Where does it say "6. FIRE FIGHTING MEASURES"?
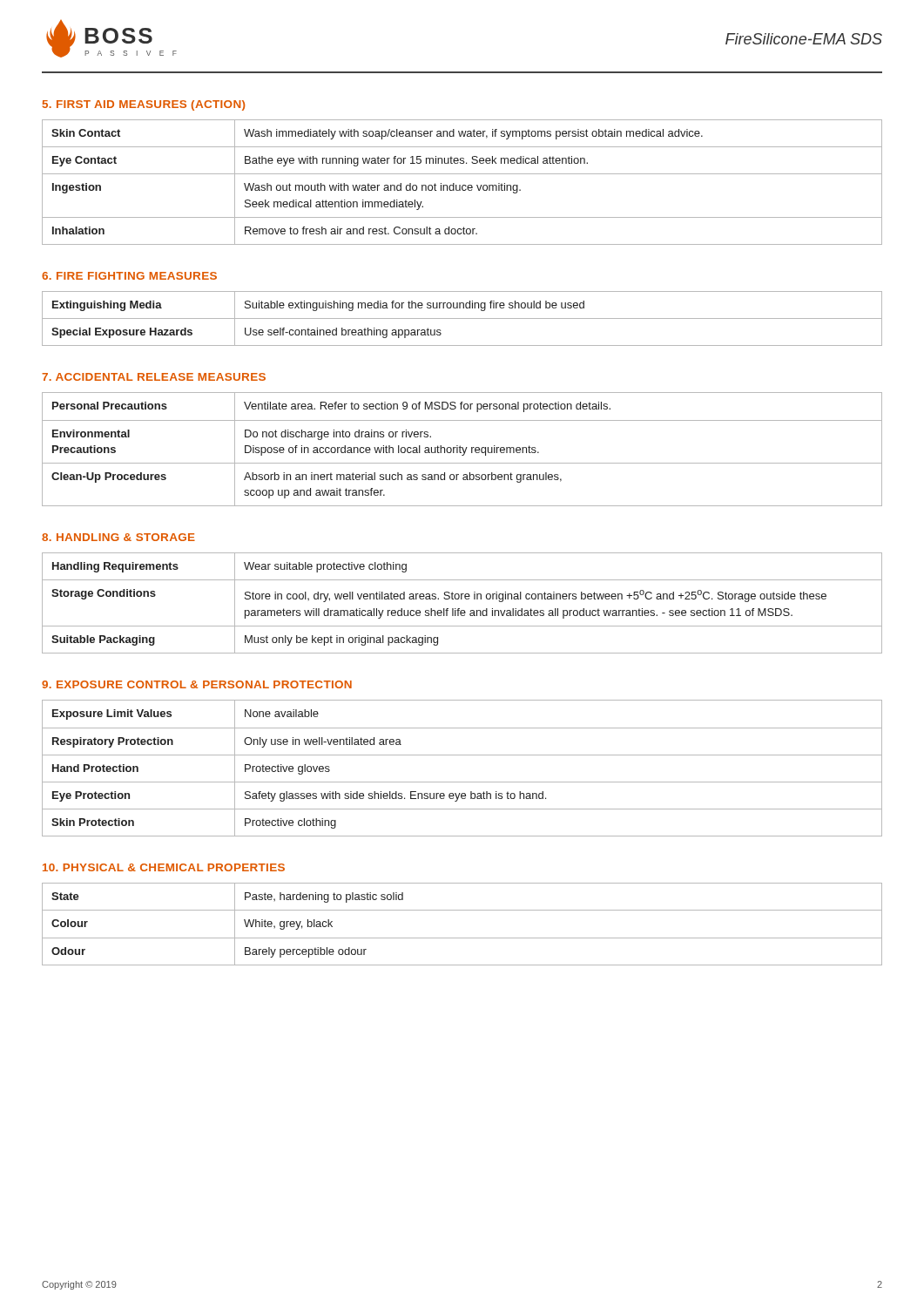 tap(130, 276)
